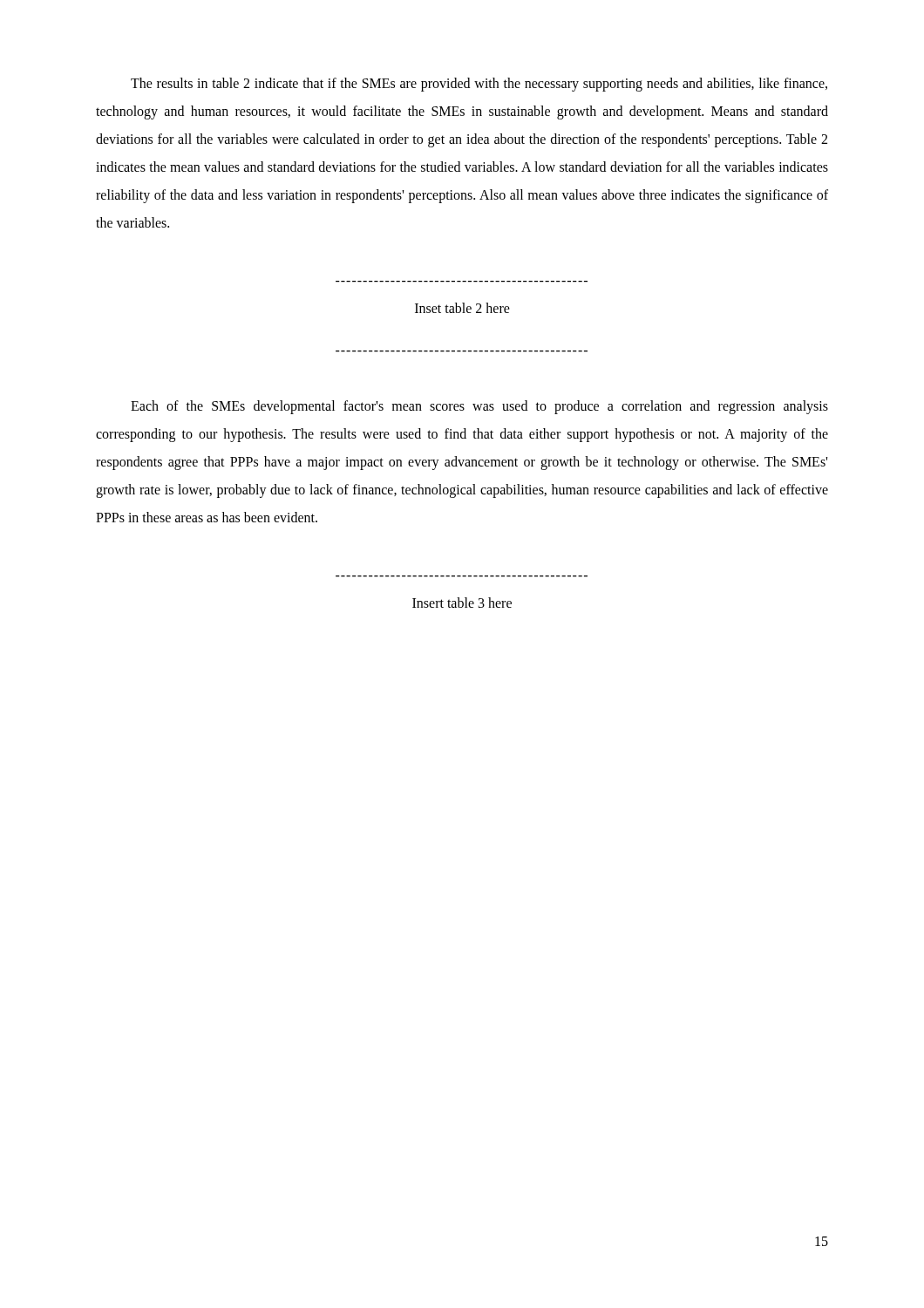Click on the text block with the text "Each of the SMEs developmental"
The height and width of the screenshot is (1308, 924).
[x=462, y=462]
